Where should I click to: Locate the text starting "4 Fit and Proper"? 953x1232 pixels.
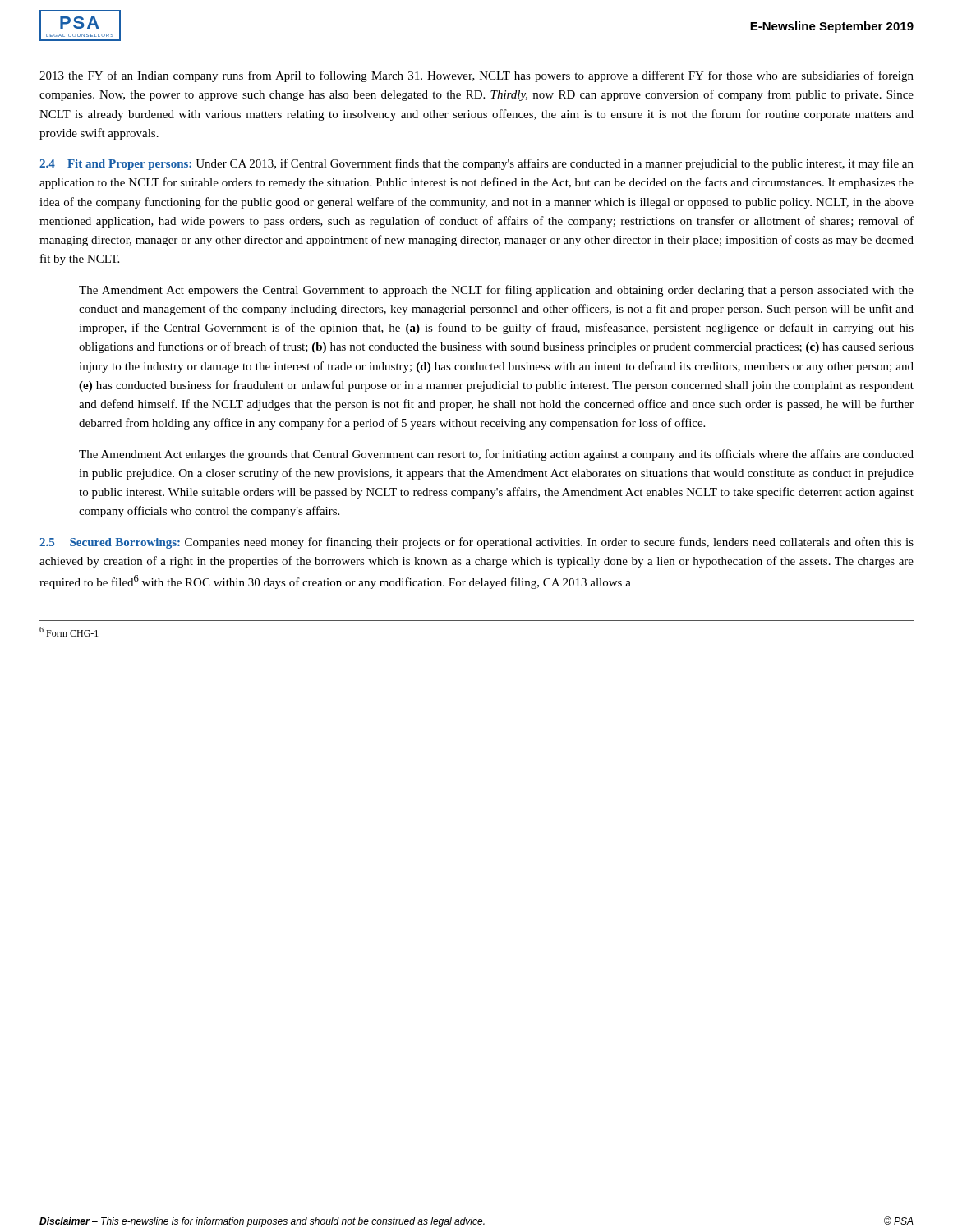476,211
